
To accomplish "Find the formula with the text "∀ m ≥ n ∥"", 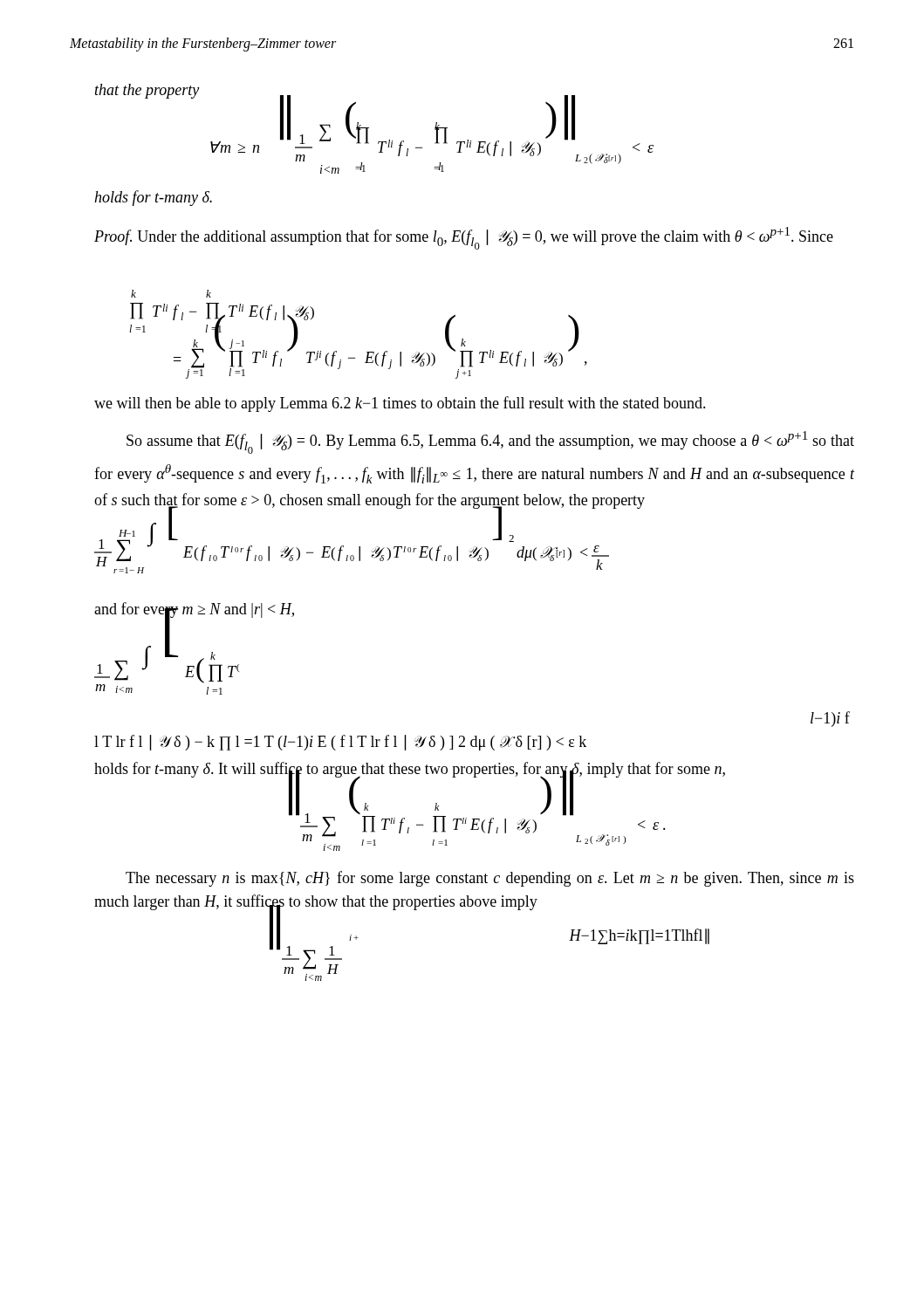I will click(x=474, y=146).
